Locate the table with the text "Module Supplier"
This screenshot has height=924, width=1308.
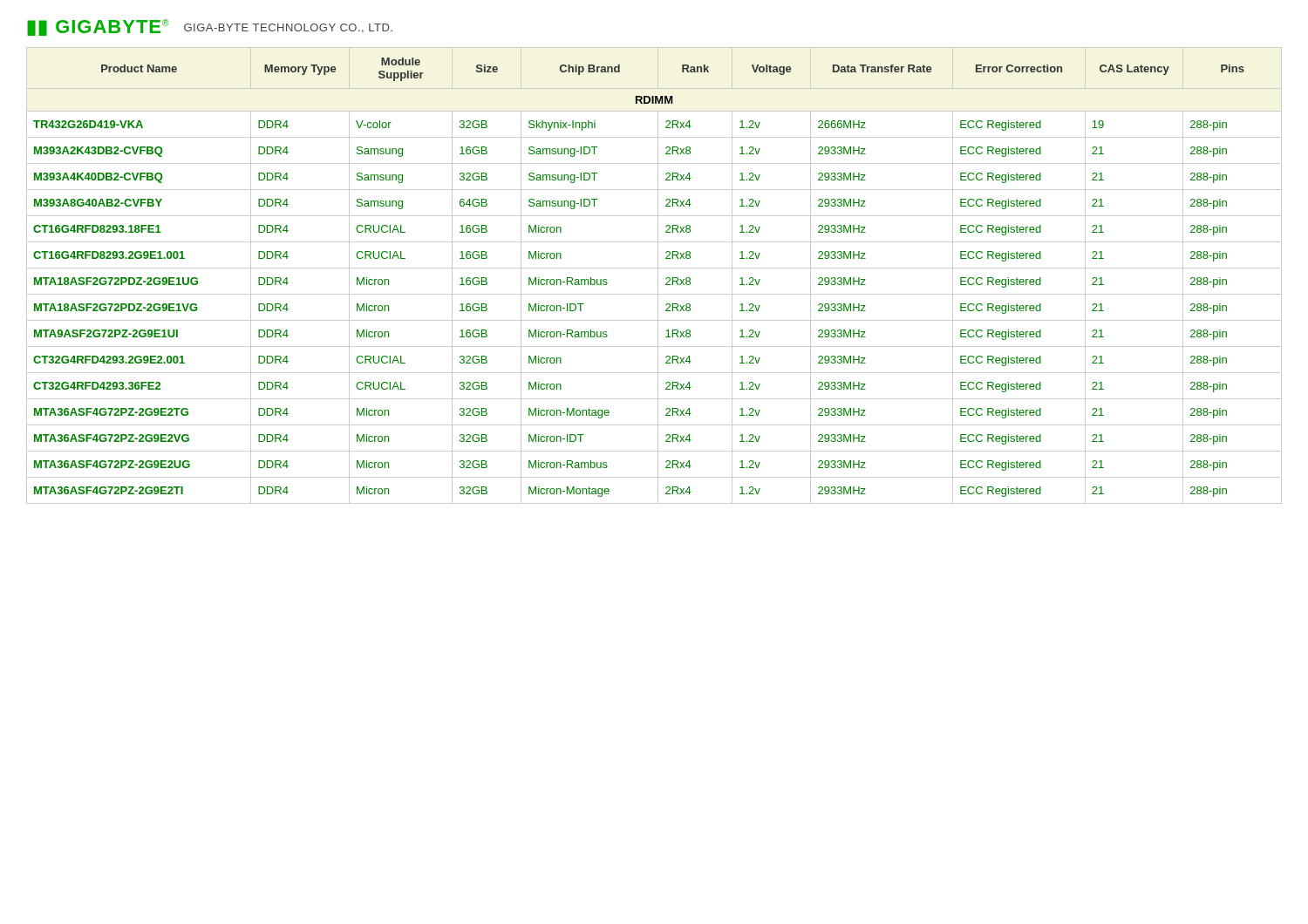pyautogui.click(x=654, y=275)
